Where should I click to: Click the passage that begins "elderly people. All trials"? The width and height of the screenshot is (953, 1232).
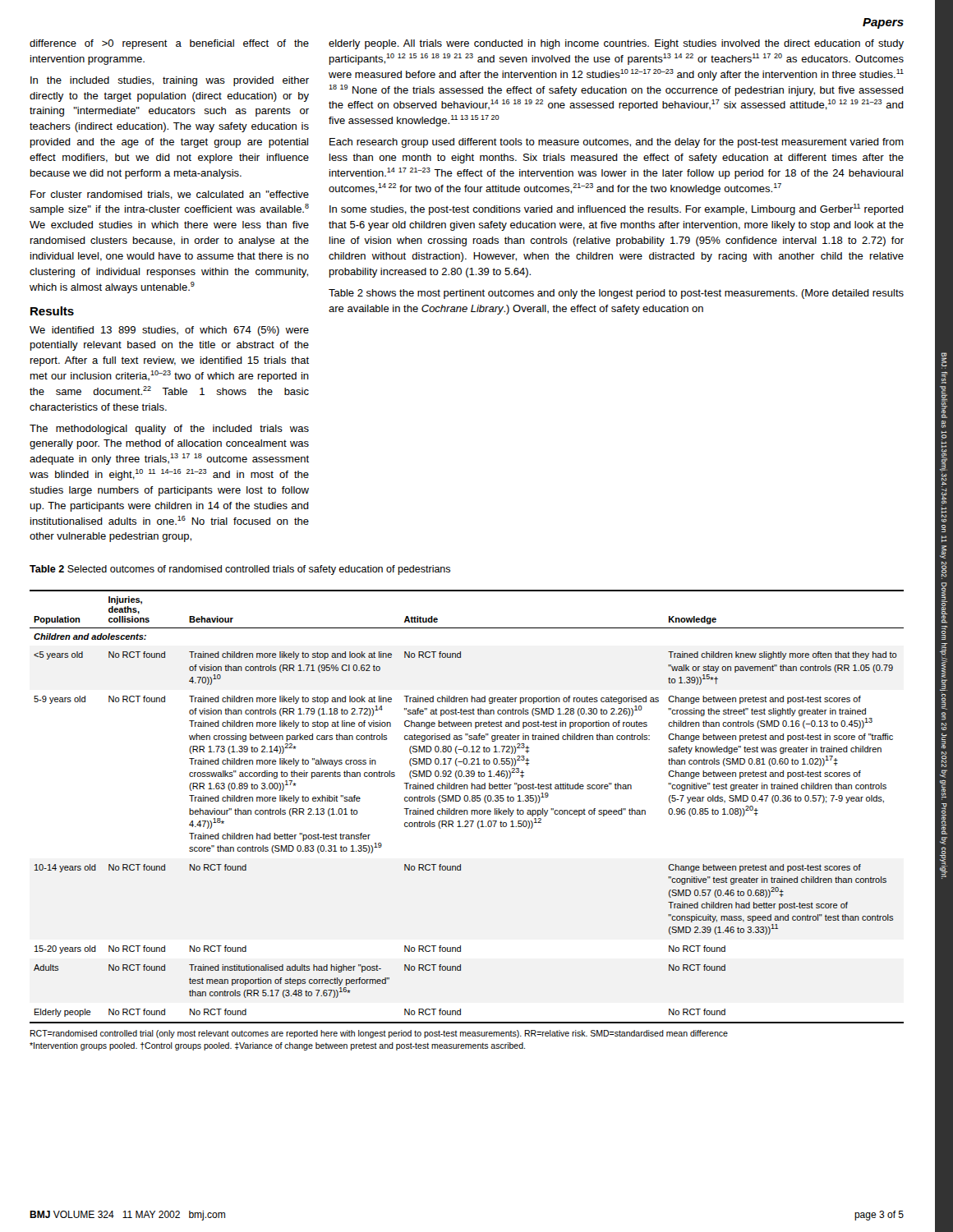pos(616,176)
